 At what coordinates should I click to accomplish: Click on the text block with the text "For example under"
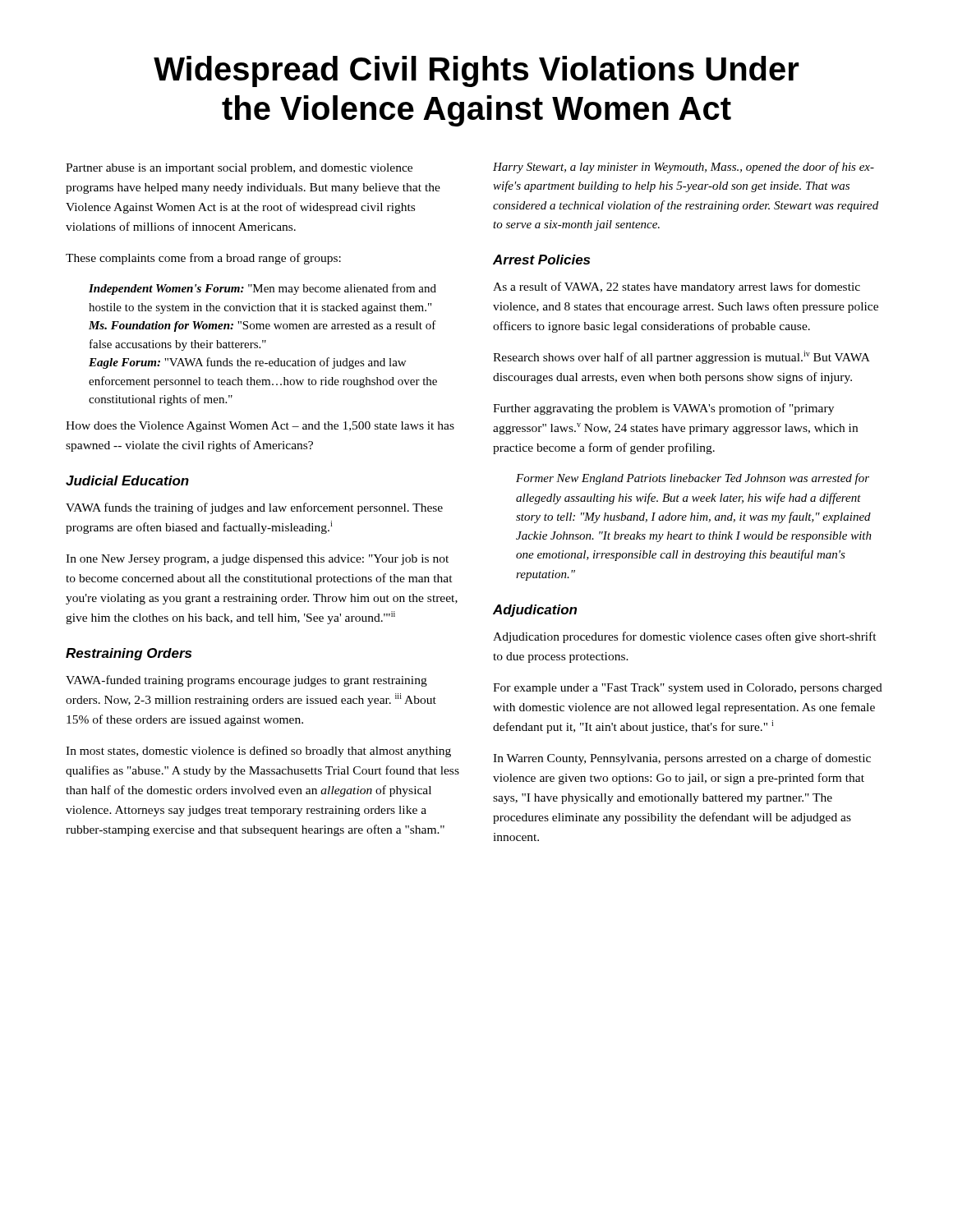(688, 707)
